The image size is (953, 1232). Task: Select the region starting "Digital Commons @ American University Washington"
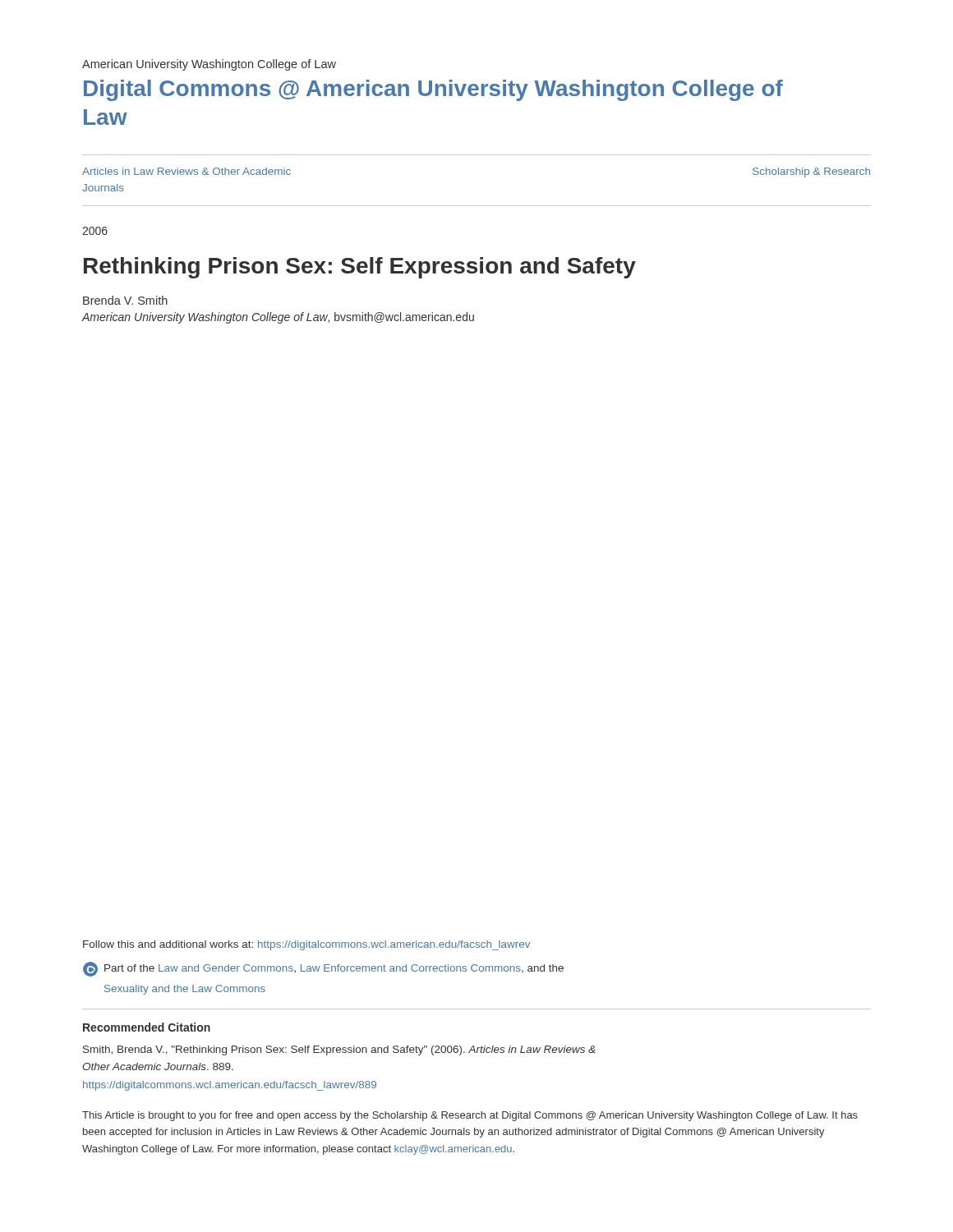tap(433, 103)
